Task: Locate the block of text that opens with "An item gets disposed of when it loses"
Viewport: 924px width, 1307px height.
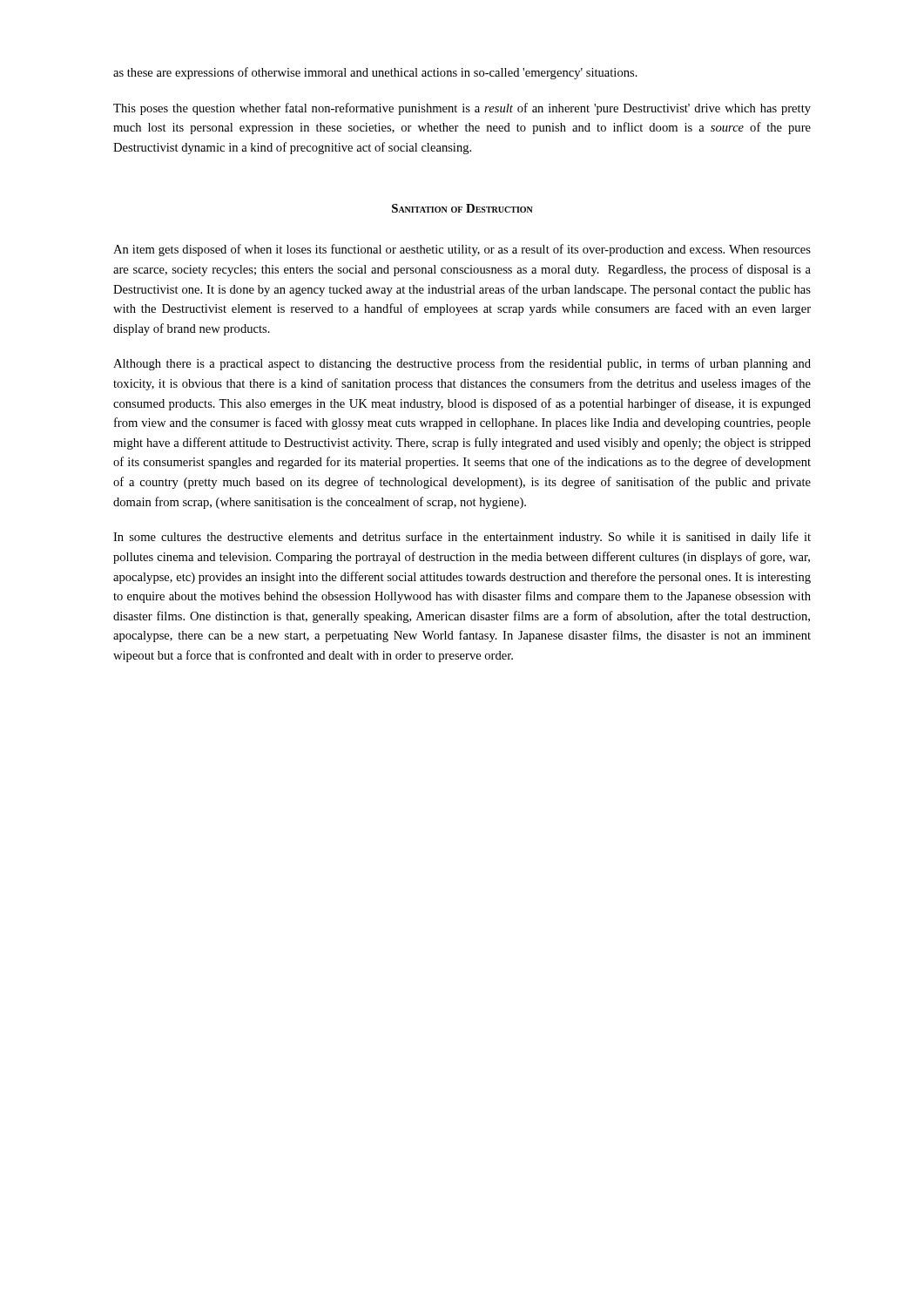Action: (462, 289)
